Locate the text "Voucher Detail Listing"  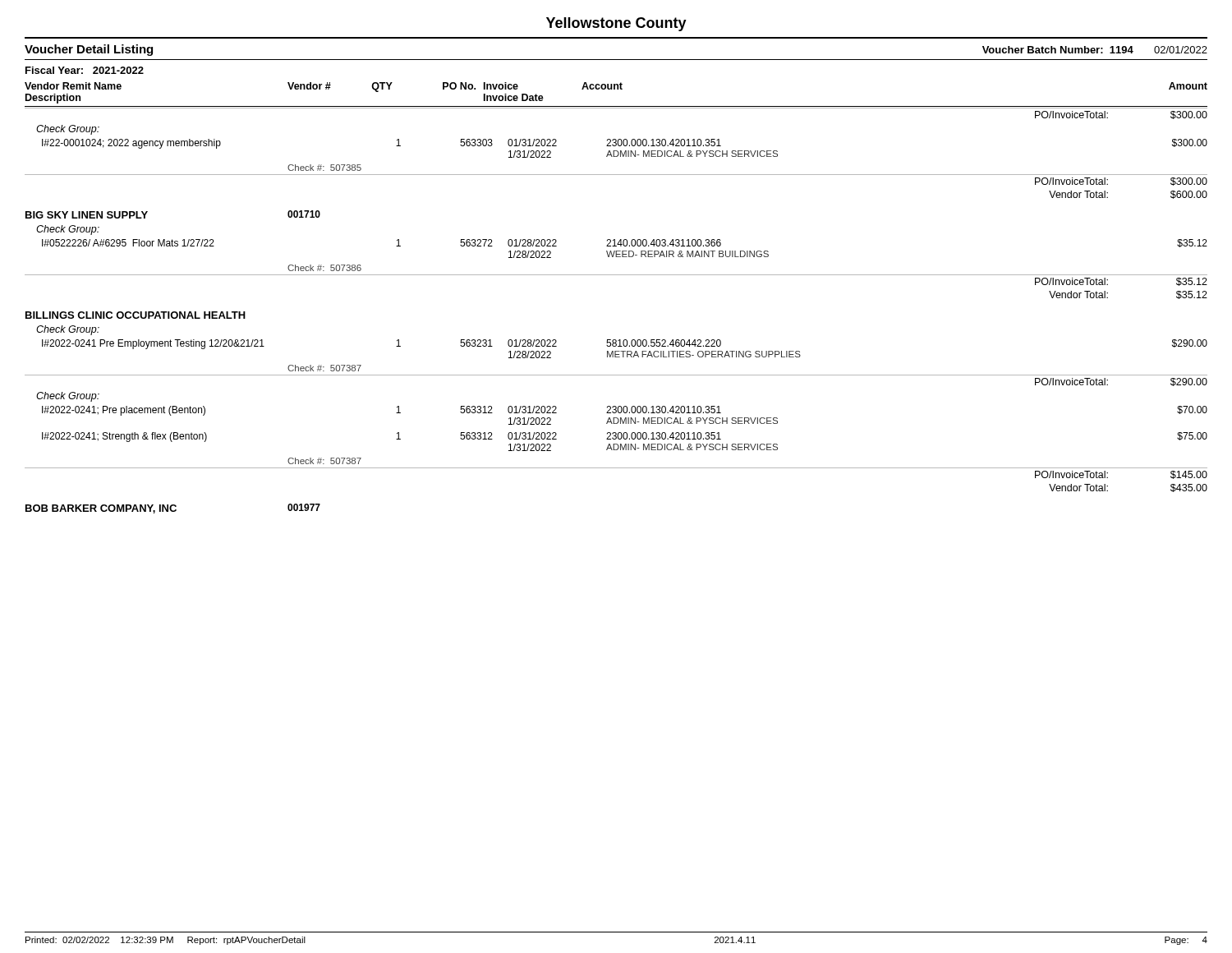click(x=89, y=49)
